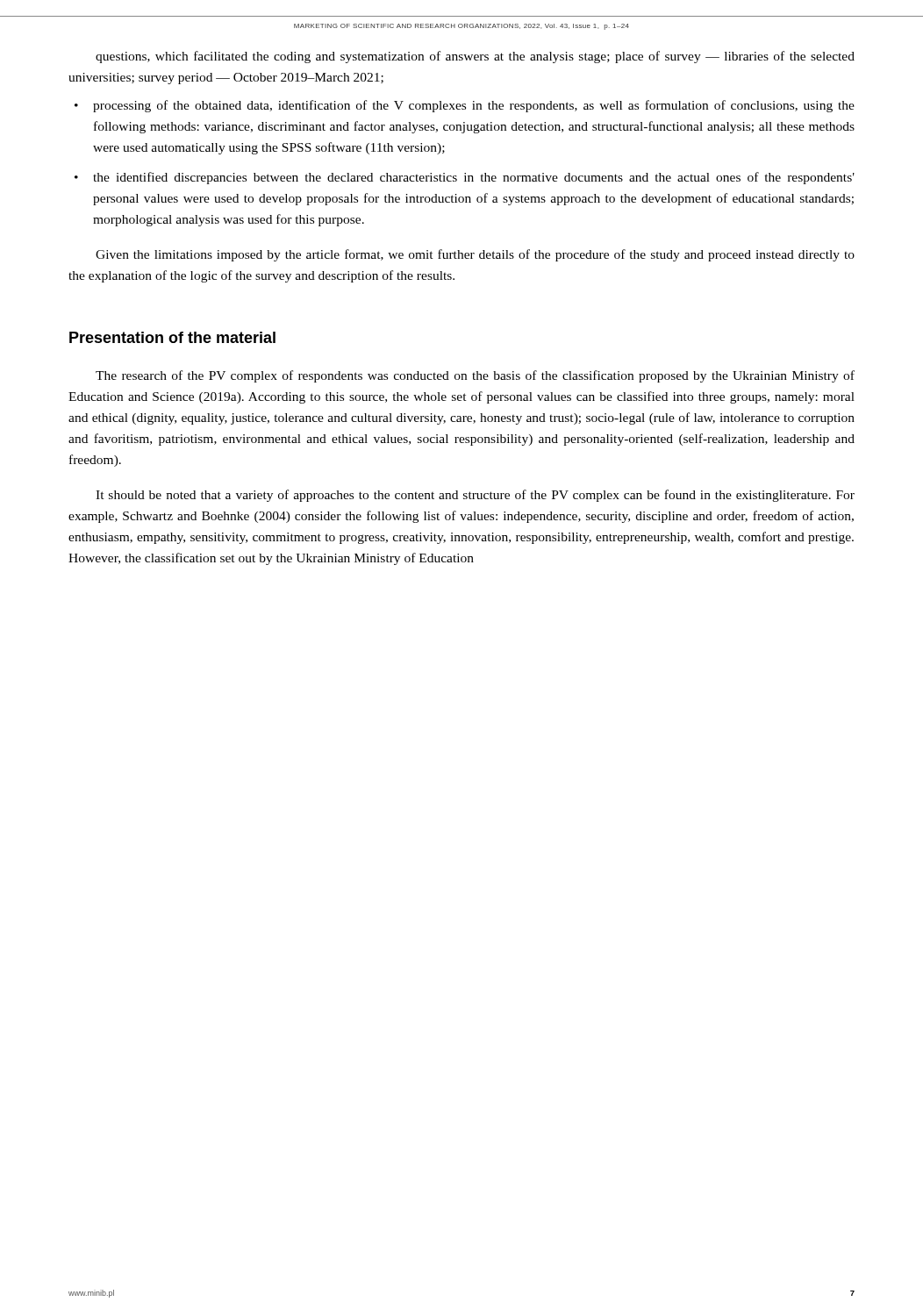The image size is (923, 1316).
Task: Select the element starting "It should be noted that a variety"
Action: click(462, 526)
